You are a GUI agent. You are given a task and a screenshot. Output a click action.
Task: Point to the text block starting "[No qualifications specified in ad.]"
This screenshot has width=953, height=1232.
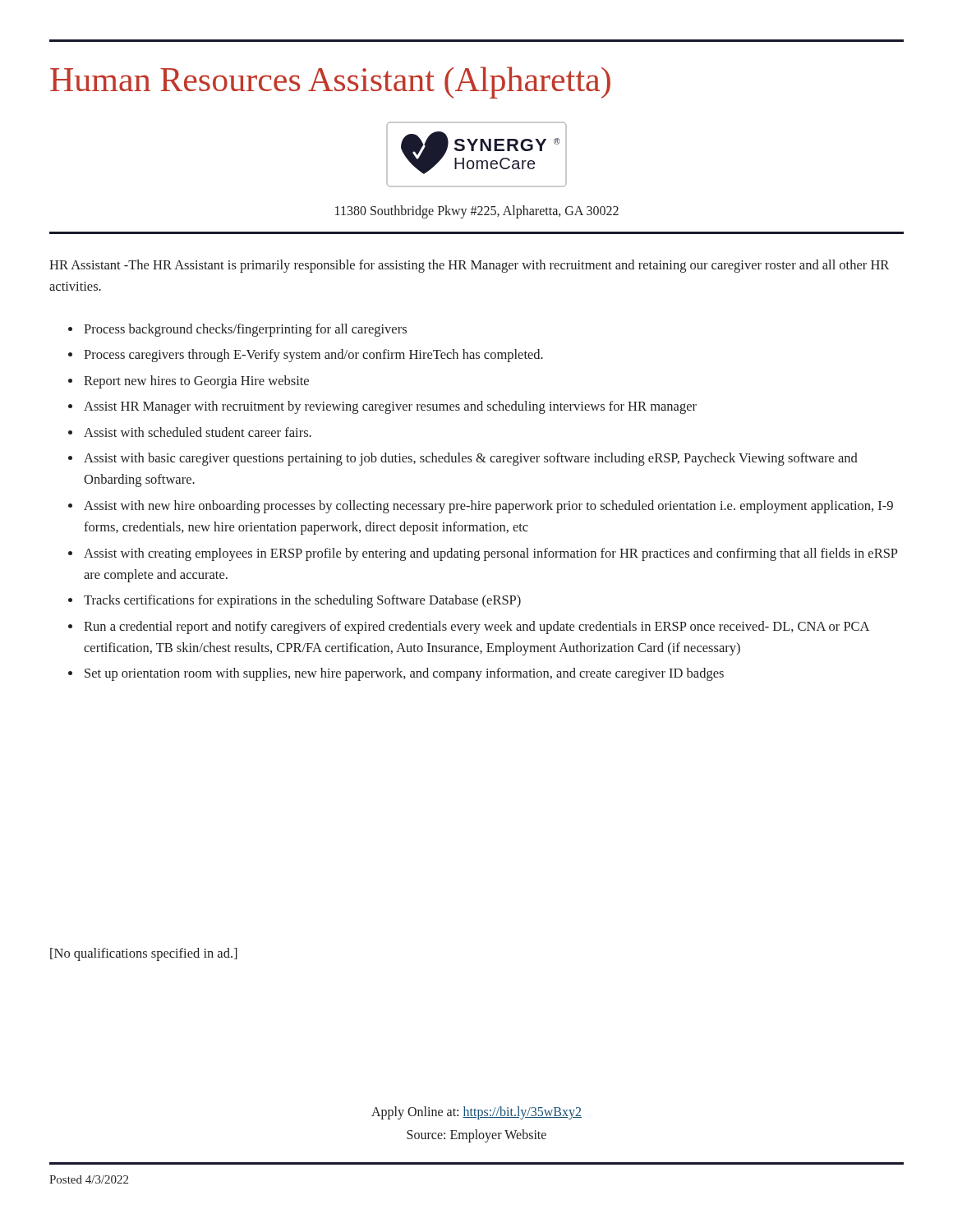[144, 953]
